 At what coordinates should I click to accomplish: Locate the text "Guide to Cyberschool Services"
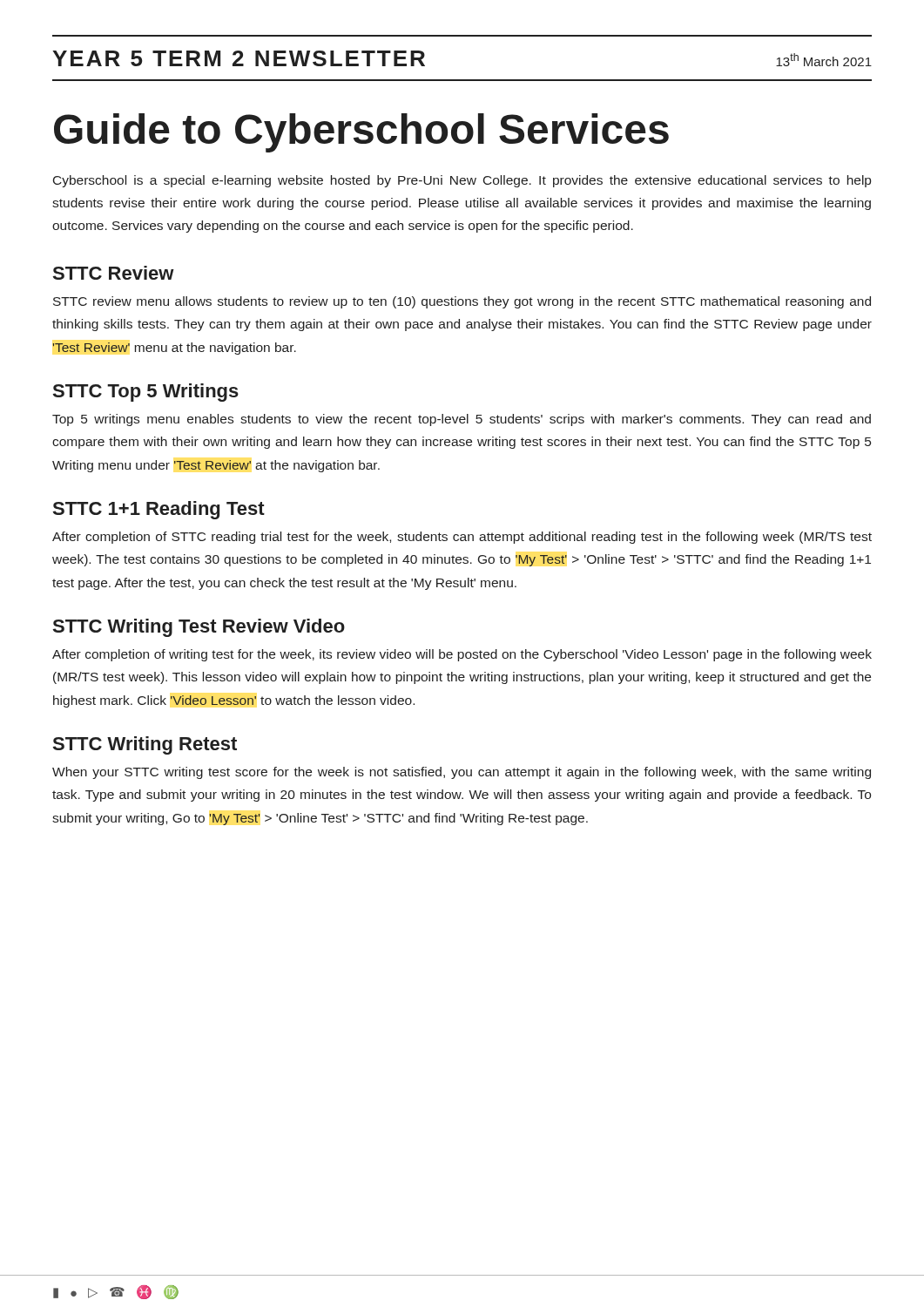(361, 130)
